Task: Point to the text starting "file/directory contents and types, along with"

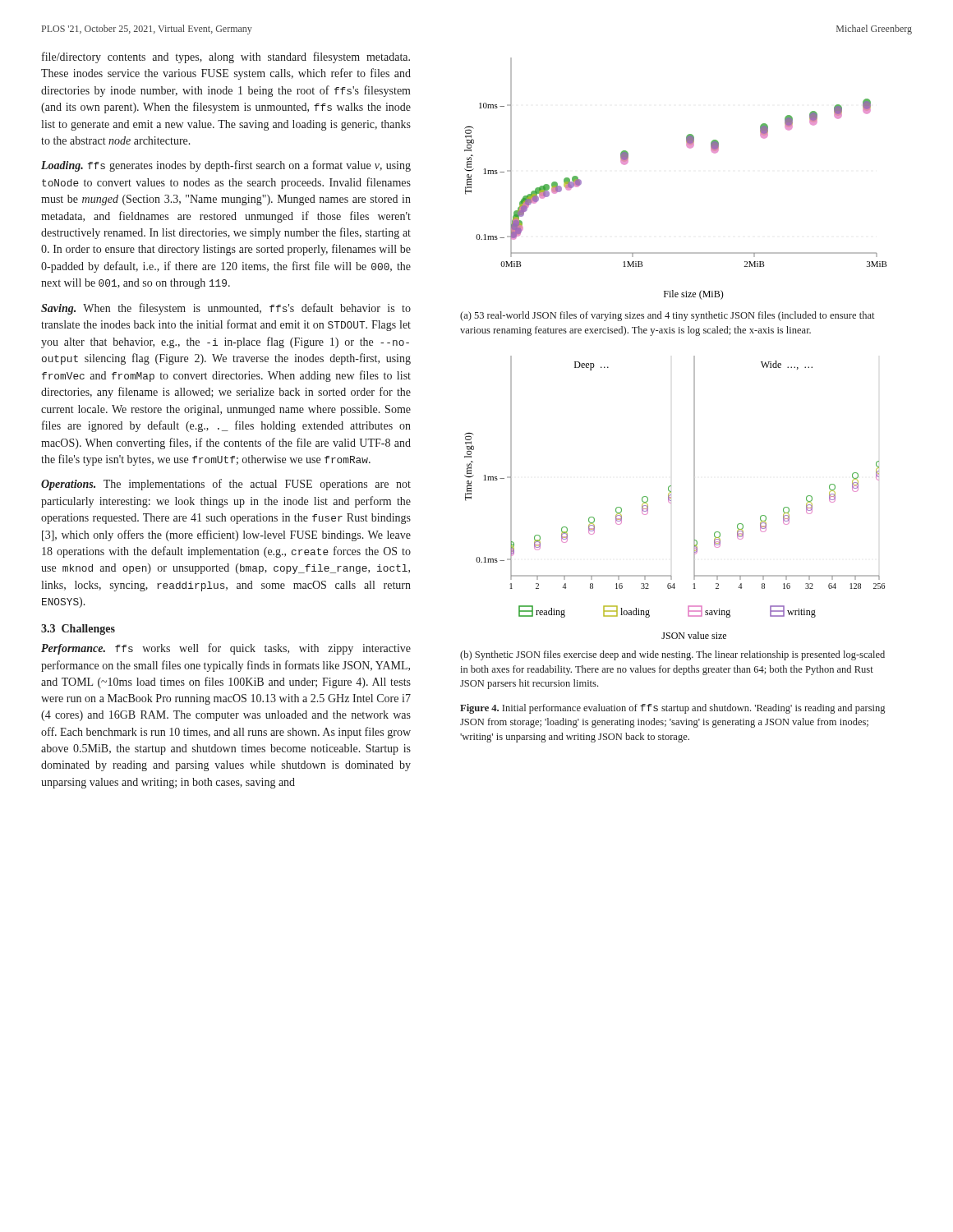Action: coord(226,99)
